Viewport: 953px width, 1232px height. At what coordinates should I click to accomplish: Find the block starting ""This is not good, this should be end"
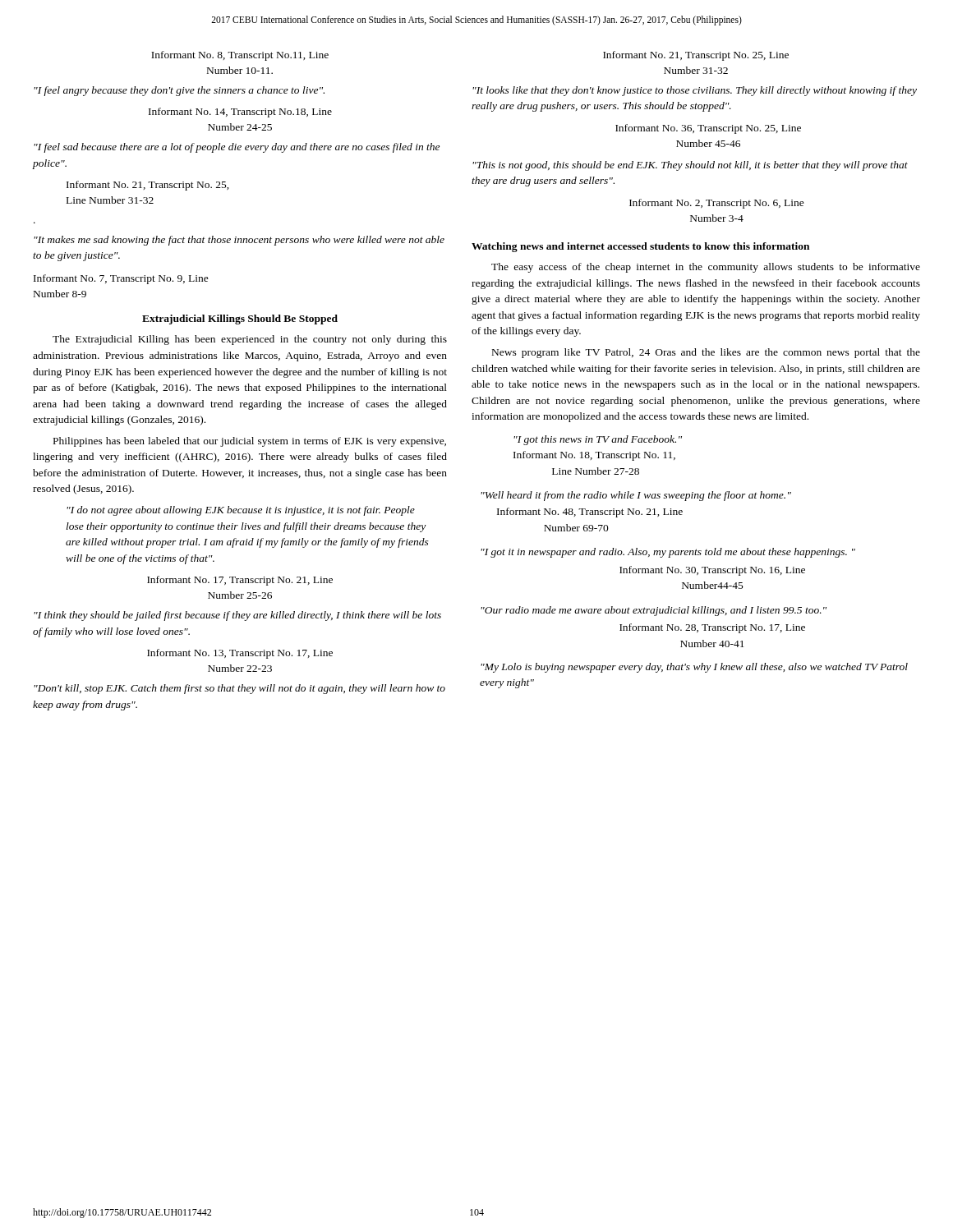(689, 172)
